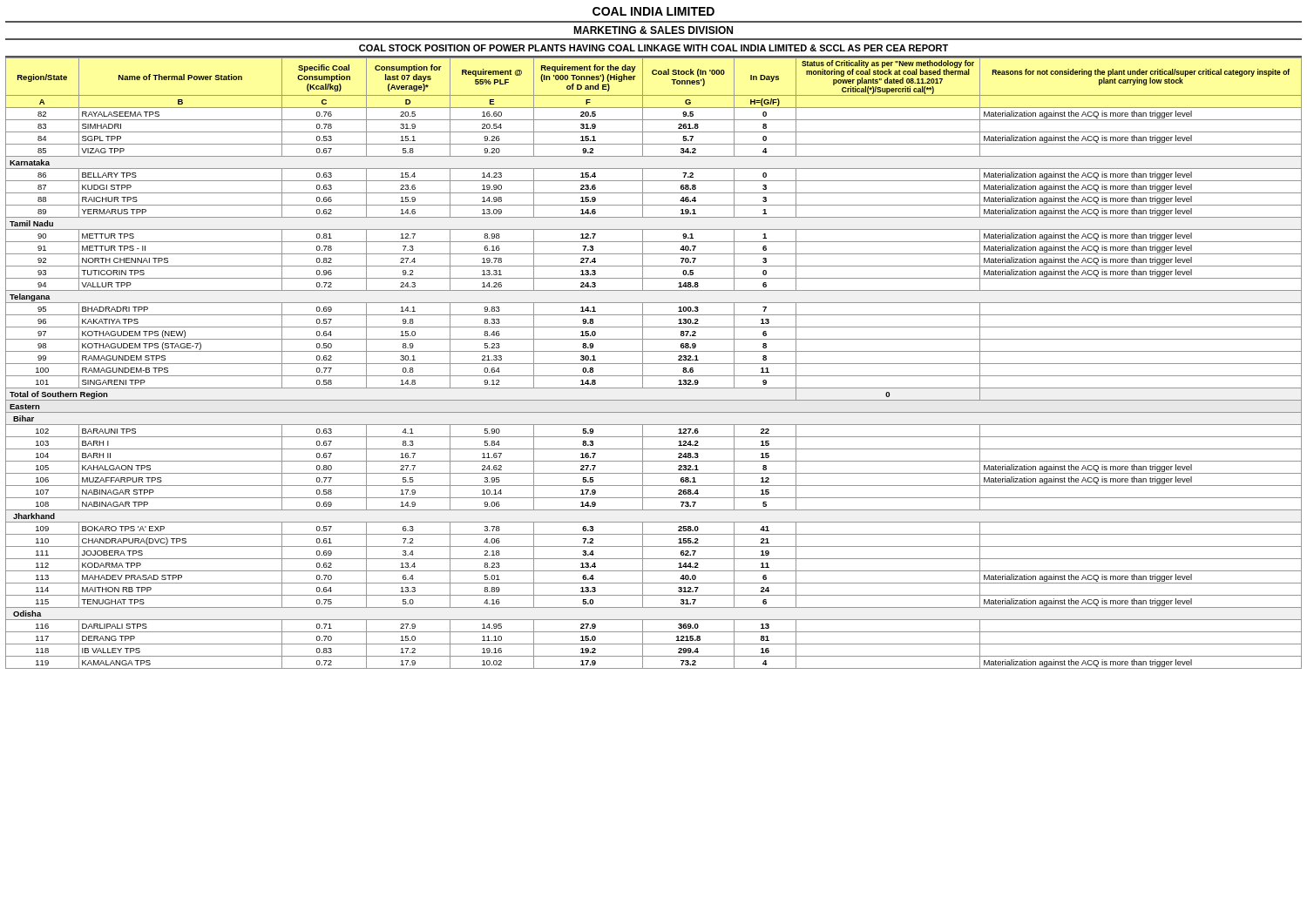Find the title with the text "COAL INDIA LIMITED"
Screen dimensions: 924x1307
tap(654, 11)
